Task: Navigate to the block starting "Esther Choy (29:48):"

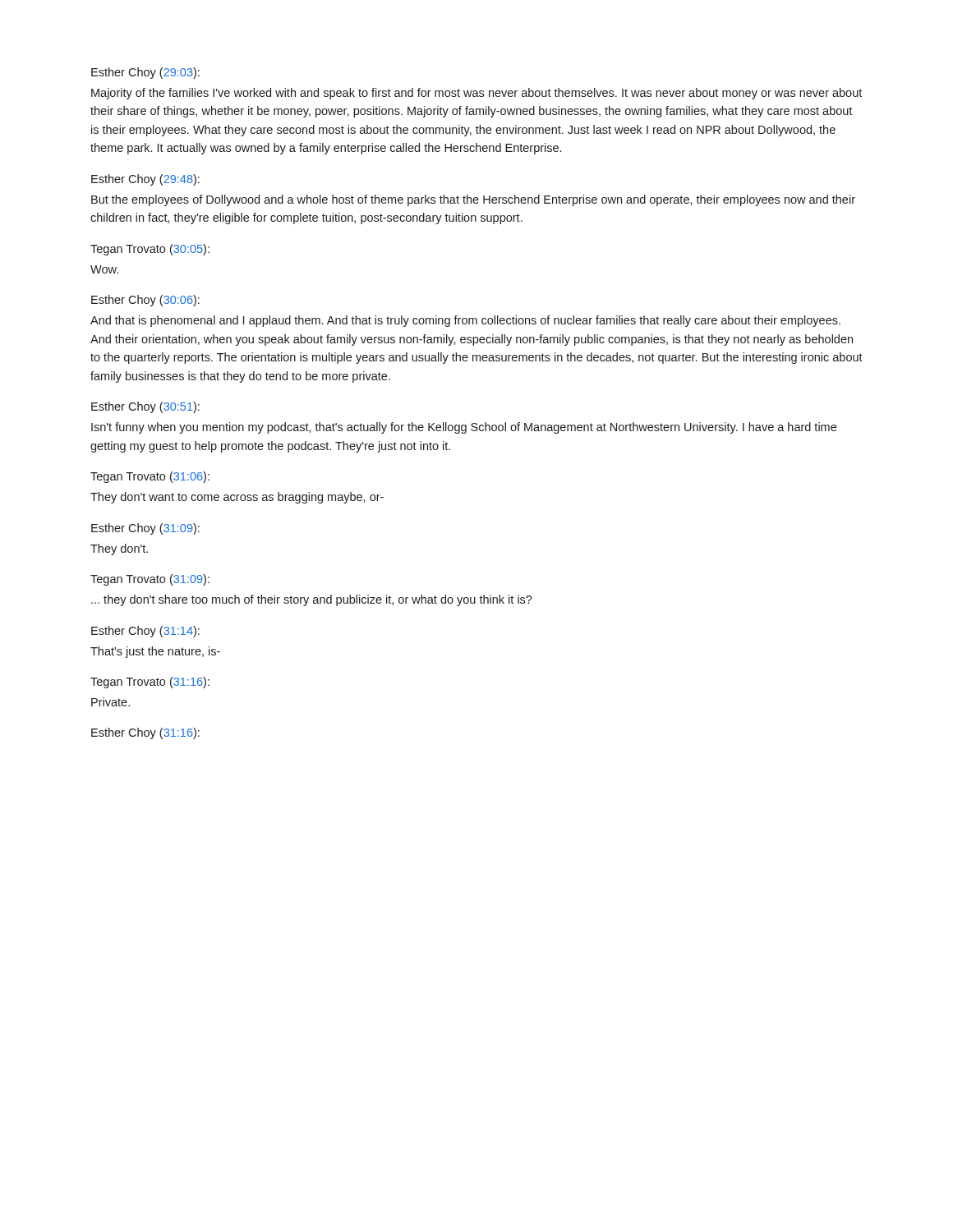Action: point(145,179)
